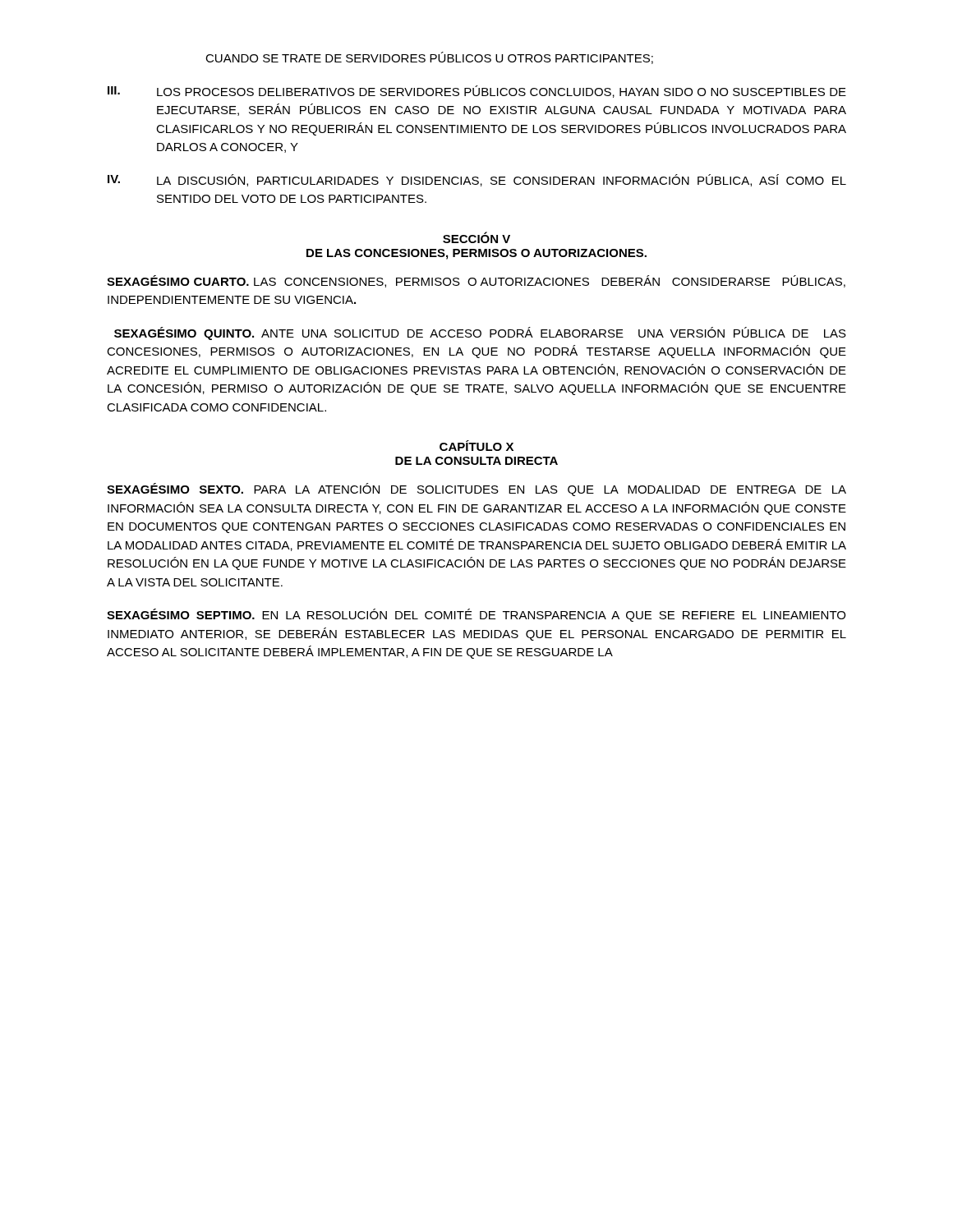Navigate to the element starting "III. LOS PROCESOS DELIBERATIVOS"
Viewport: 953px width, 1232px height.
click(476, 120)
